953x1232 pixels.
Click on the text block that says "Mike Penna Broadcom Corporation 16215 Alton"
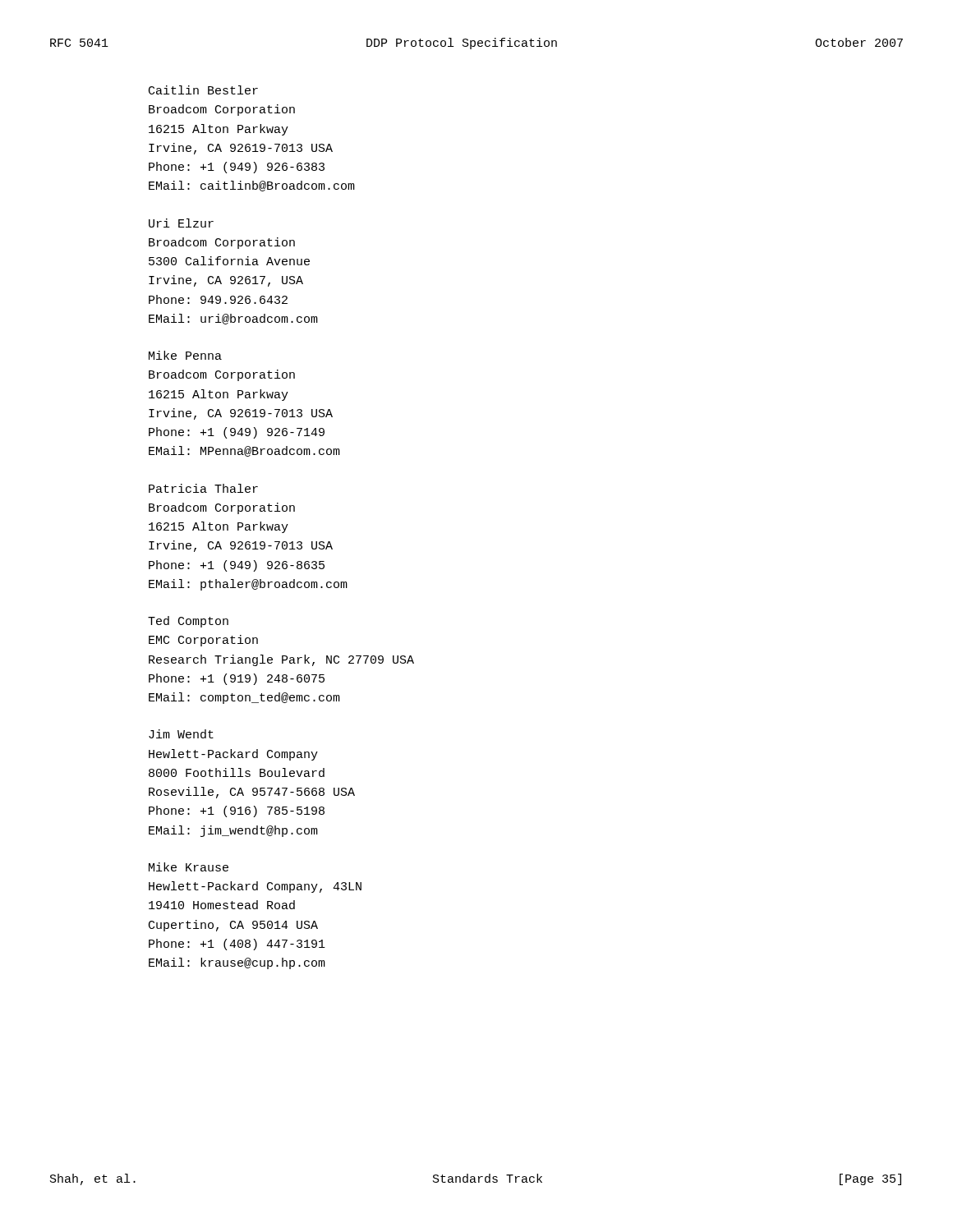[244, 405]
